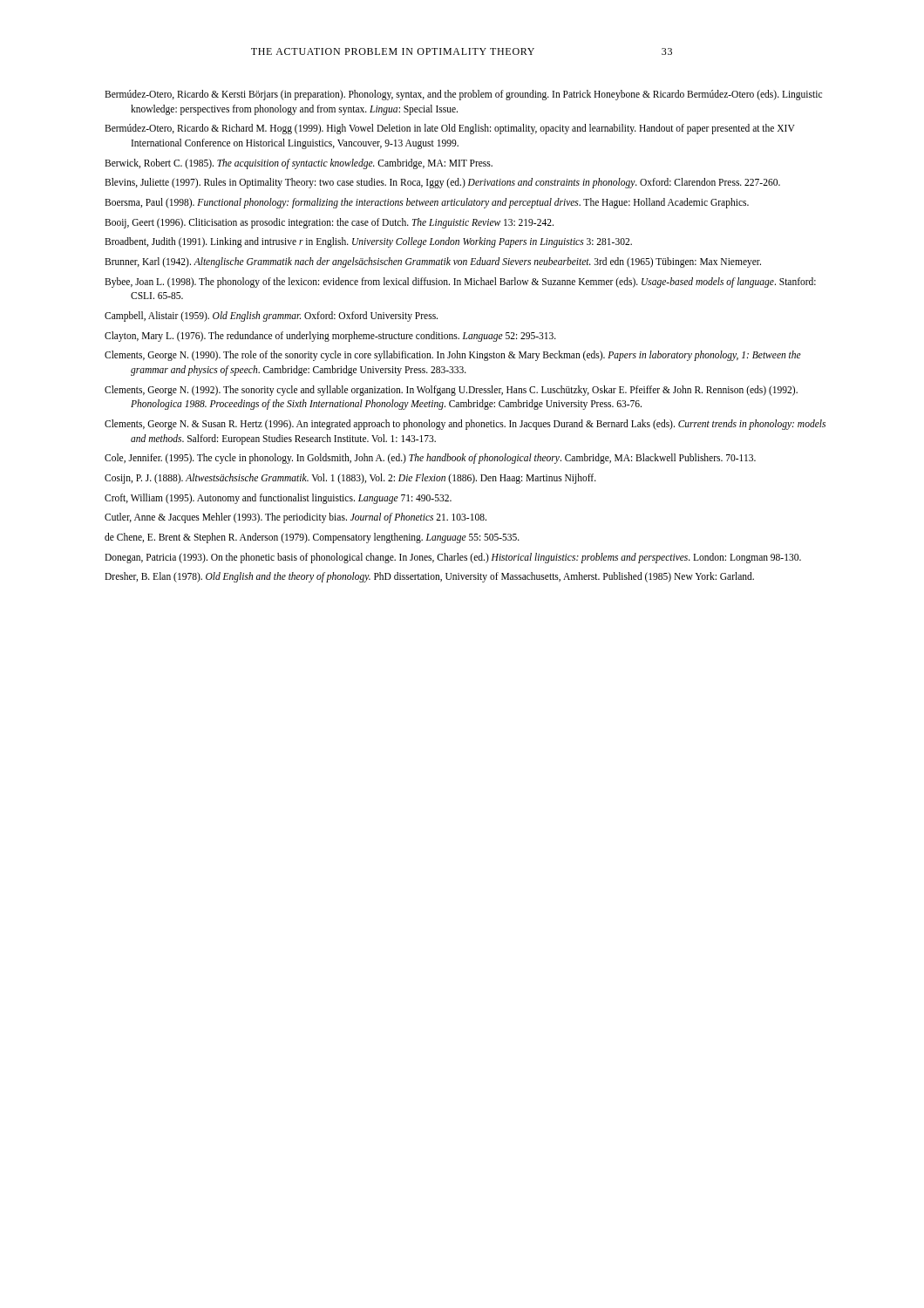Locate the element starting "Bermúdez-Otero, Ricardo & Richard"

(450, 136)
